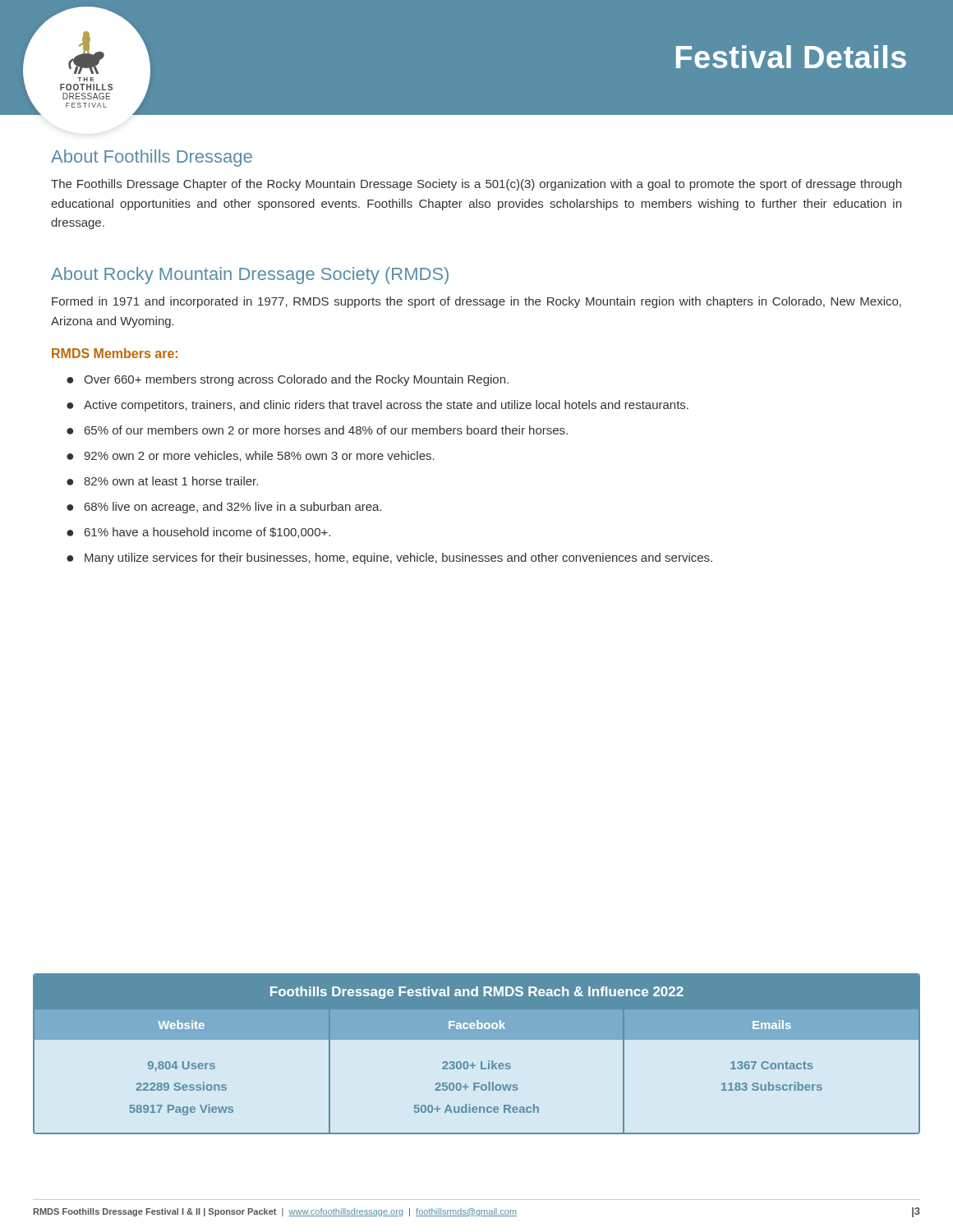
Task: Select the table that reads "1367 Contacts 1183"
Action: point(476,1054)
